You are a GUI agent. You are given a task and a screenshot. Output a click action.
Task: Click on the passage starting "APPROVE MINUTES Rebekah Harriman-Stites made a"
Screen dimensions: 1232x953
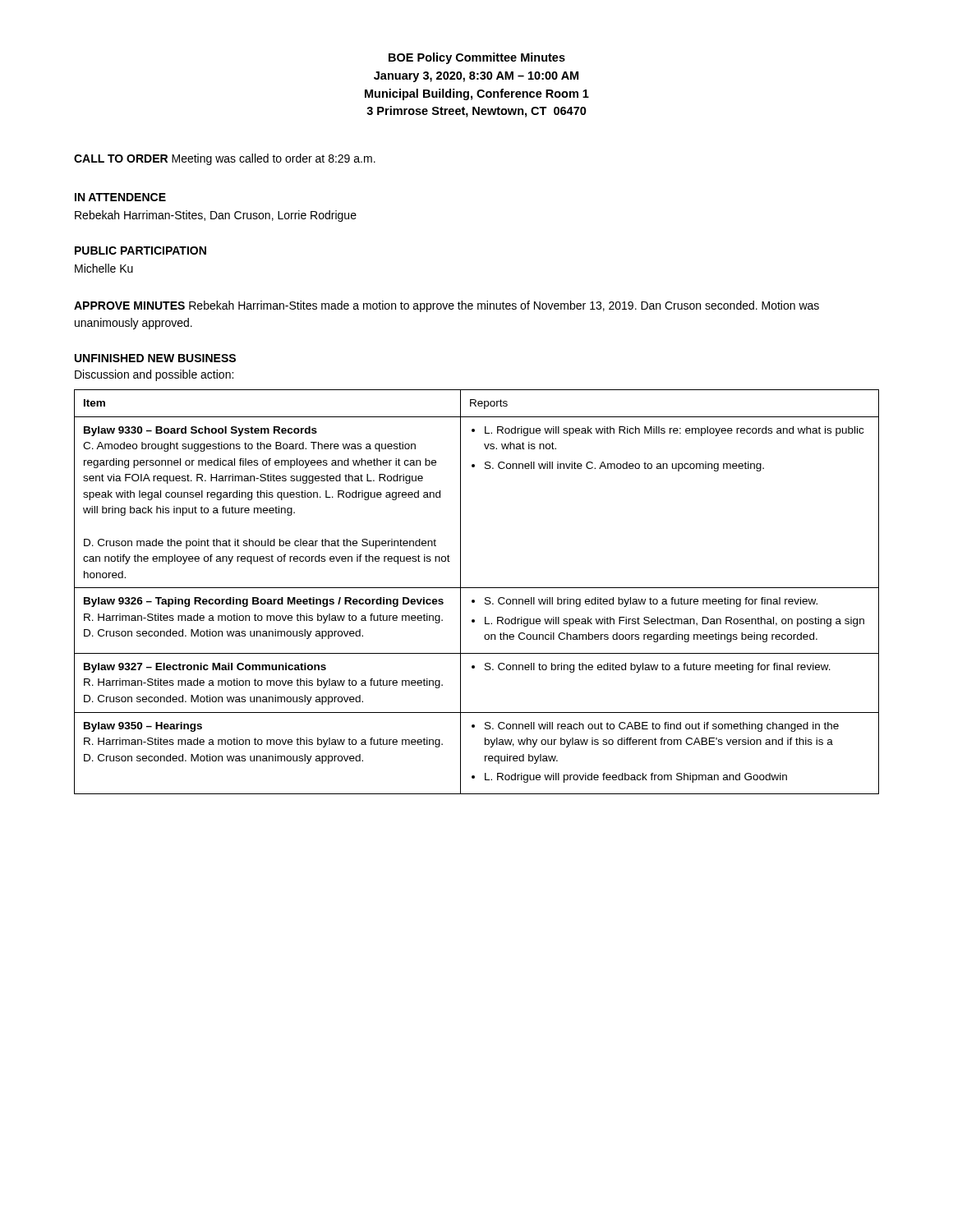(447, 314)
